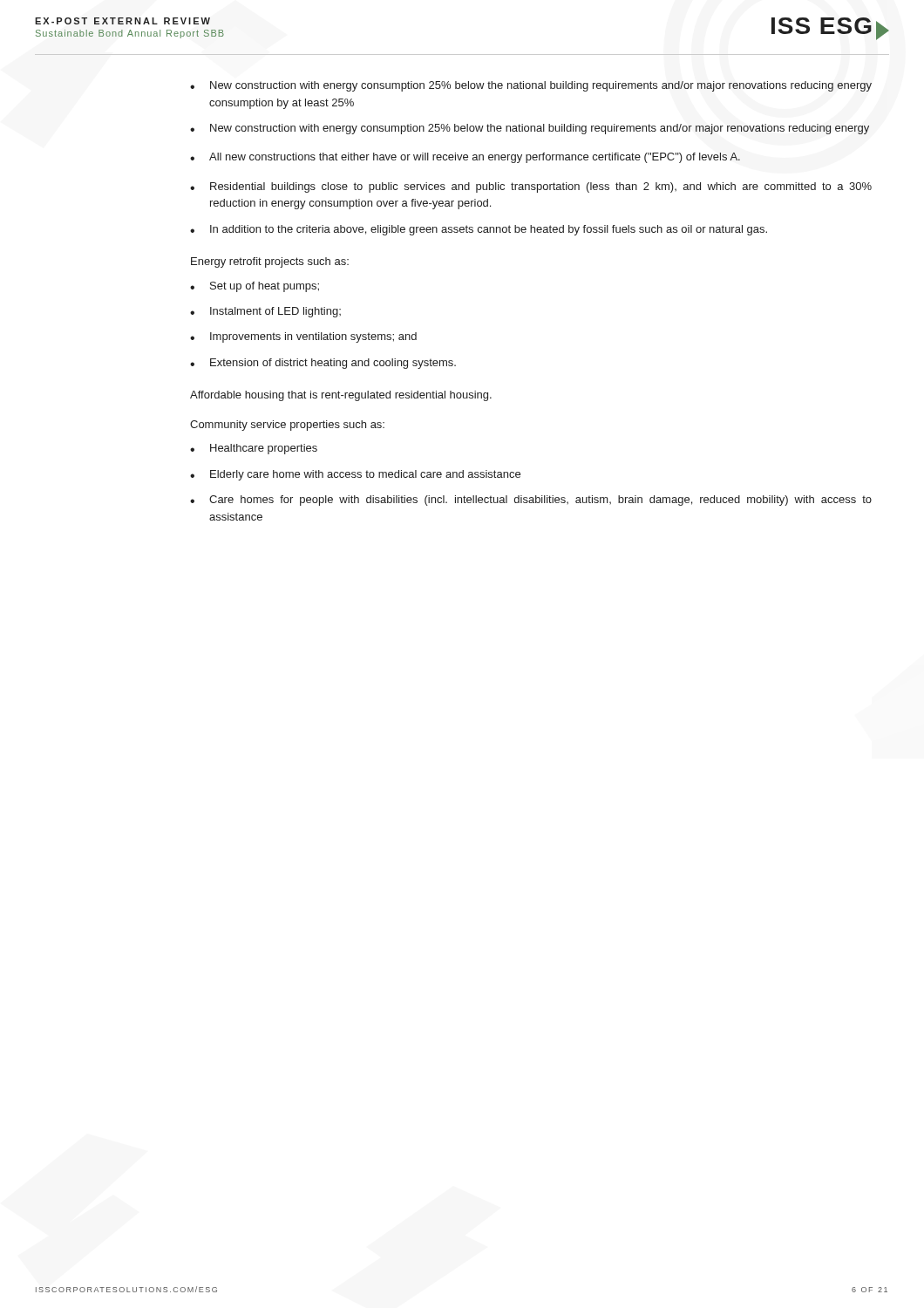Point to the passage starting "Community service properties such as:"
Viewport: 924px width, 1308px height.
pyautogui.click(x=288, y=424)
